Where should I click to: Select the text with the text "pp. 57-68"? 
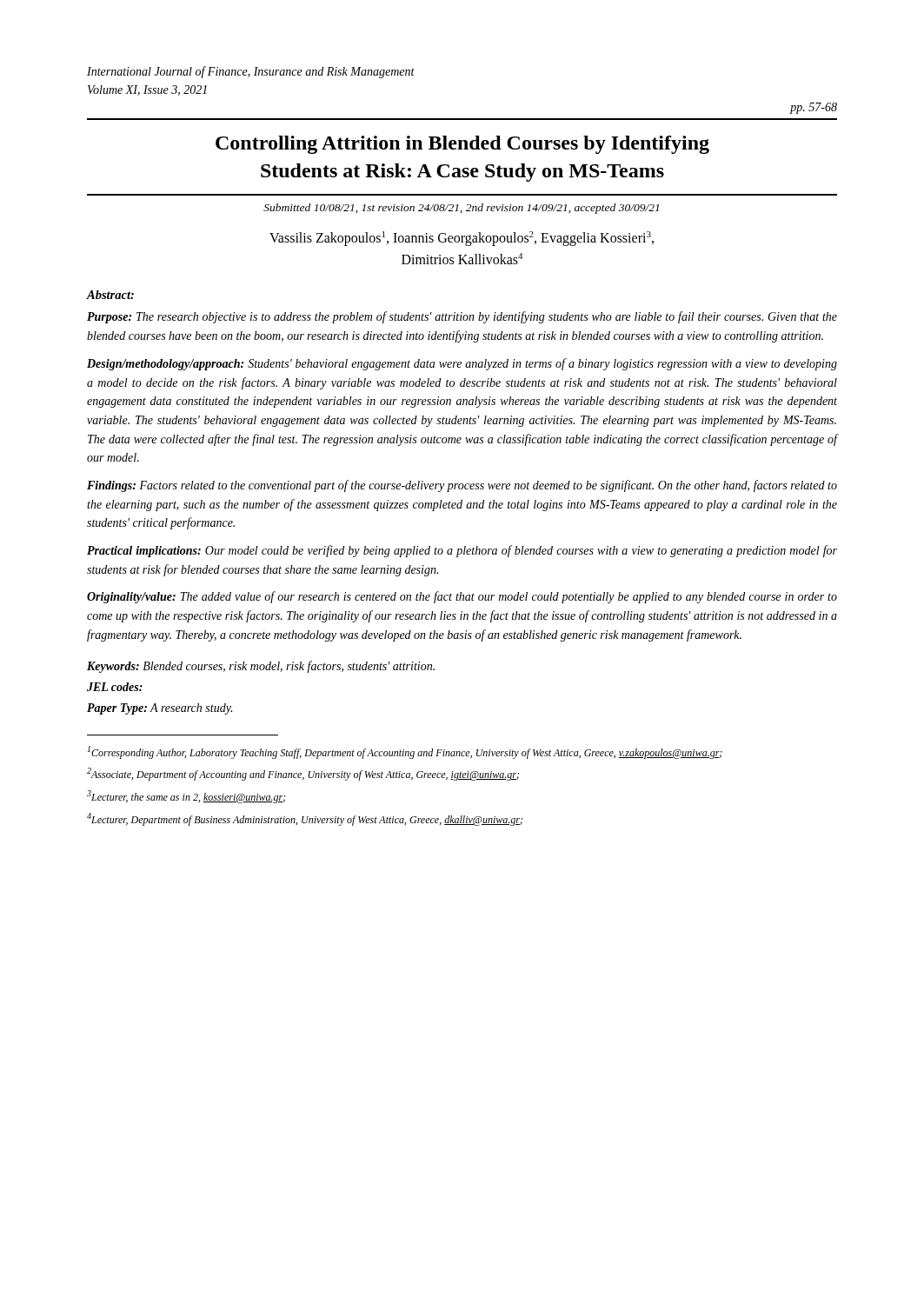[814, 107]
